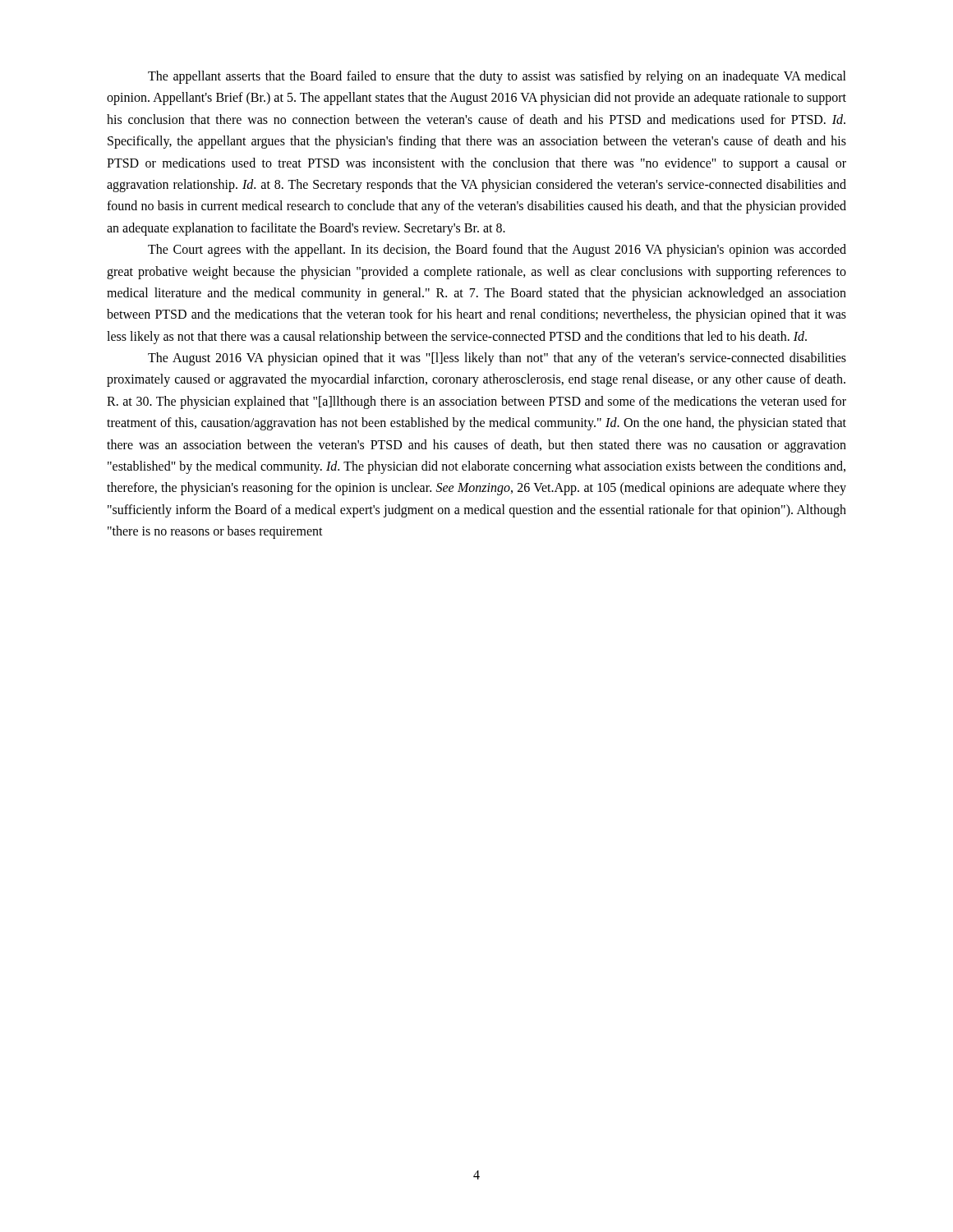This screenshot has height=1232, width=953.
Task: Point to the block beginning "The appellant asserts that the Board"
Action: pos(476,152)
